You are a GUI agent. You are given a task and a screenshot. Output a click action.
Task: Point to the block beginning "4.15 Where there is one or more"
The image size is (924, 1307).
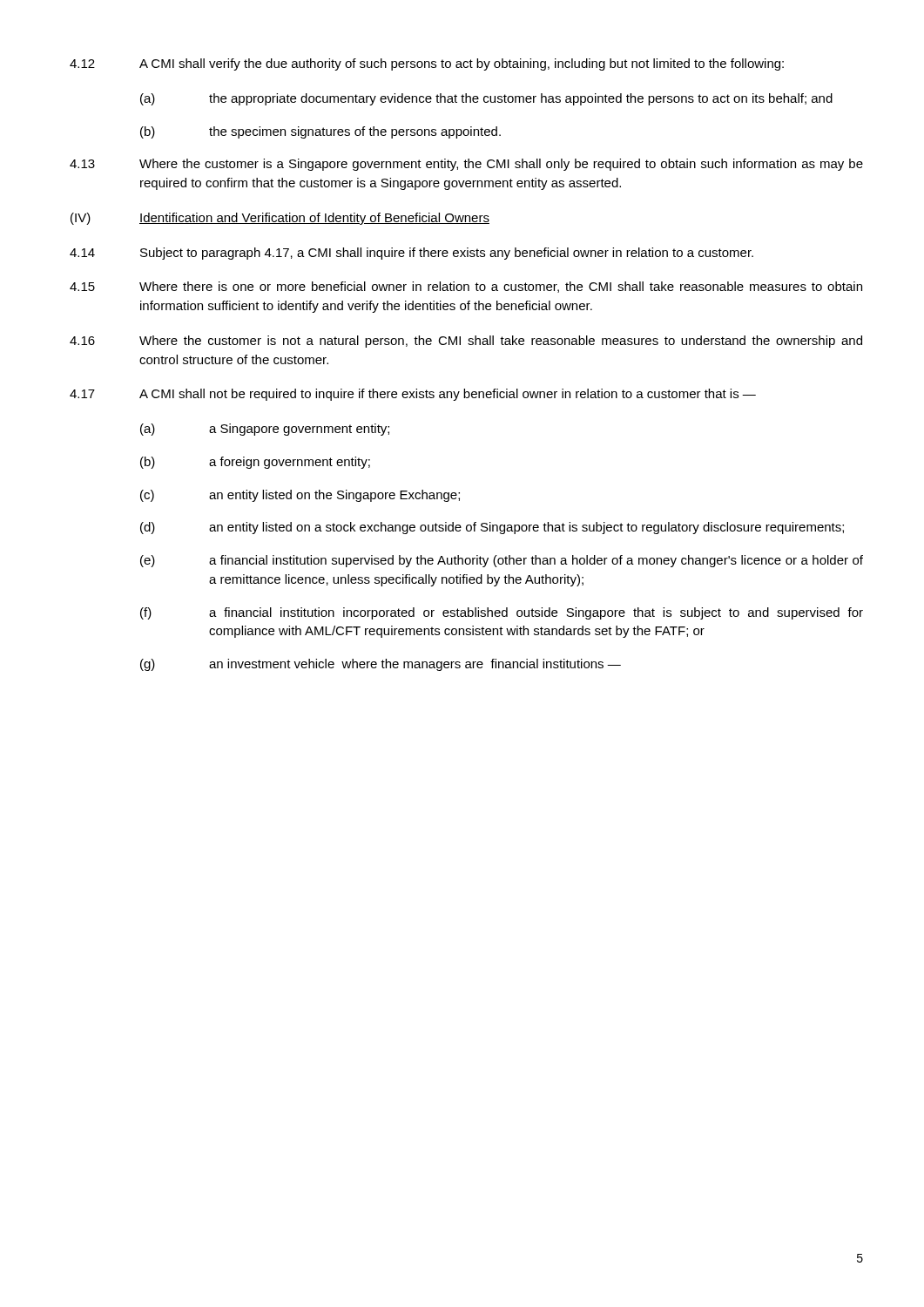pos(466,296)
